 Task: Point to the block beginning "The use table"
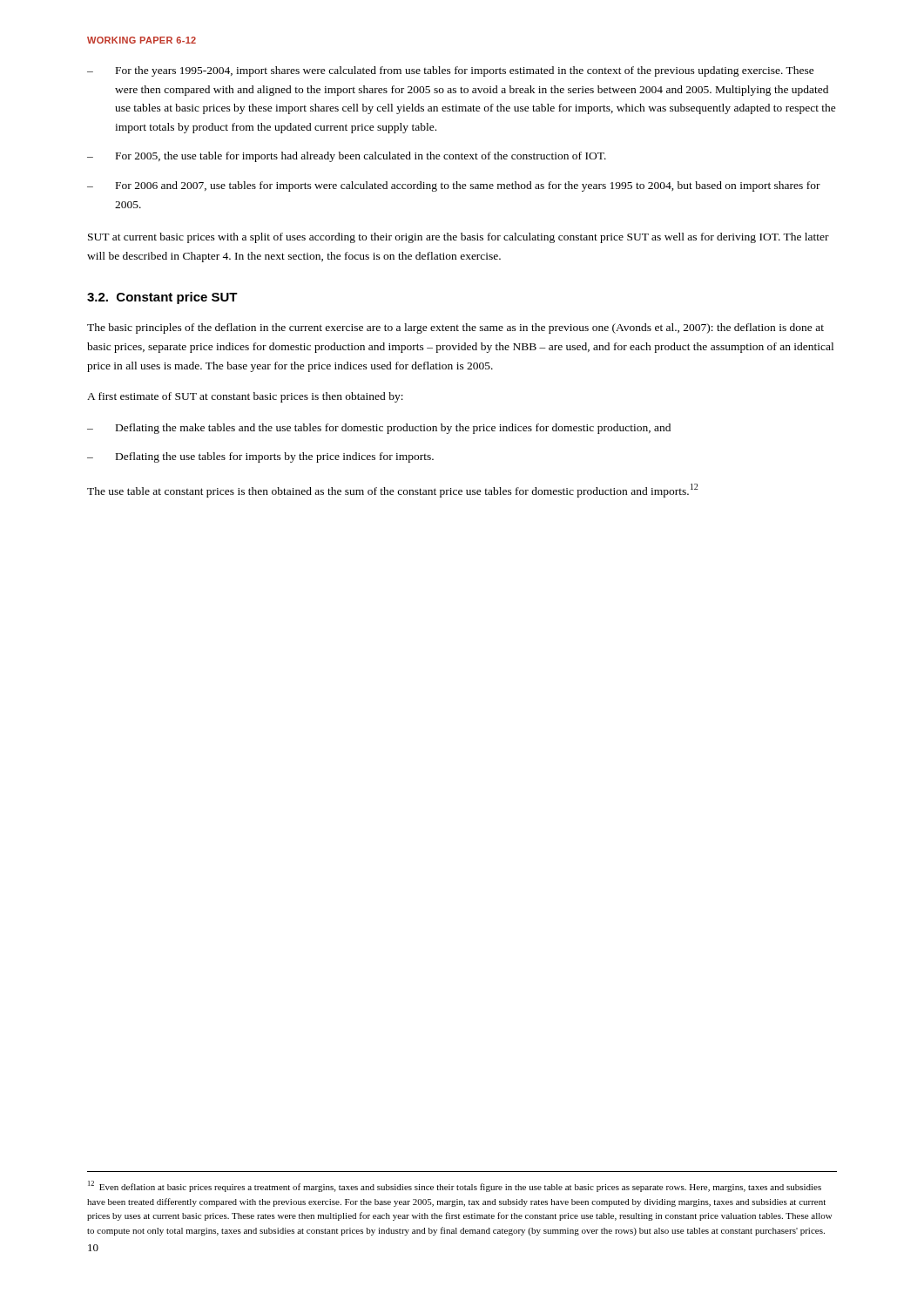pyautogui.click(x=462, y=490)
